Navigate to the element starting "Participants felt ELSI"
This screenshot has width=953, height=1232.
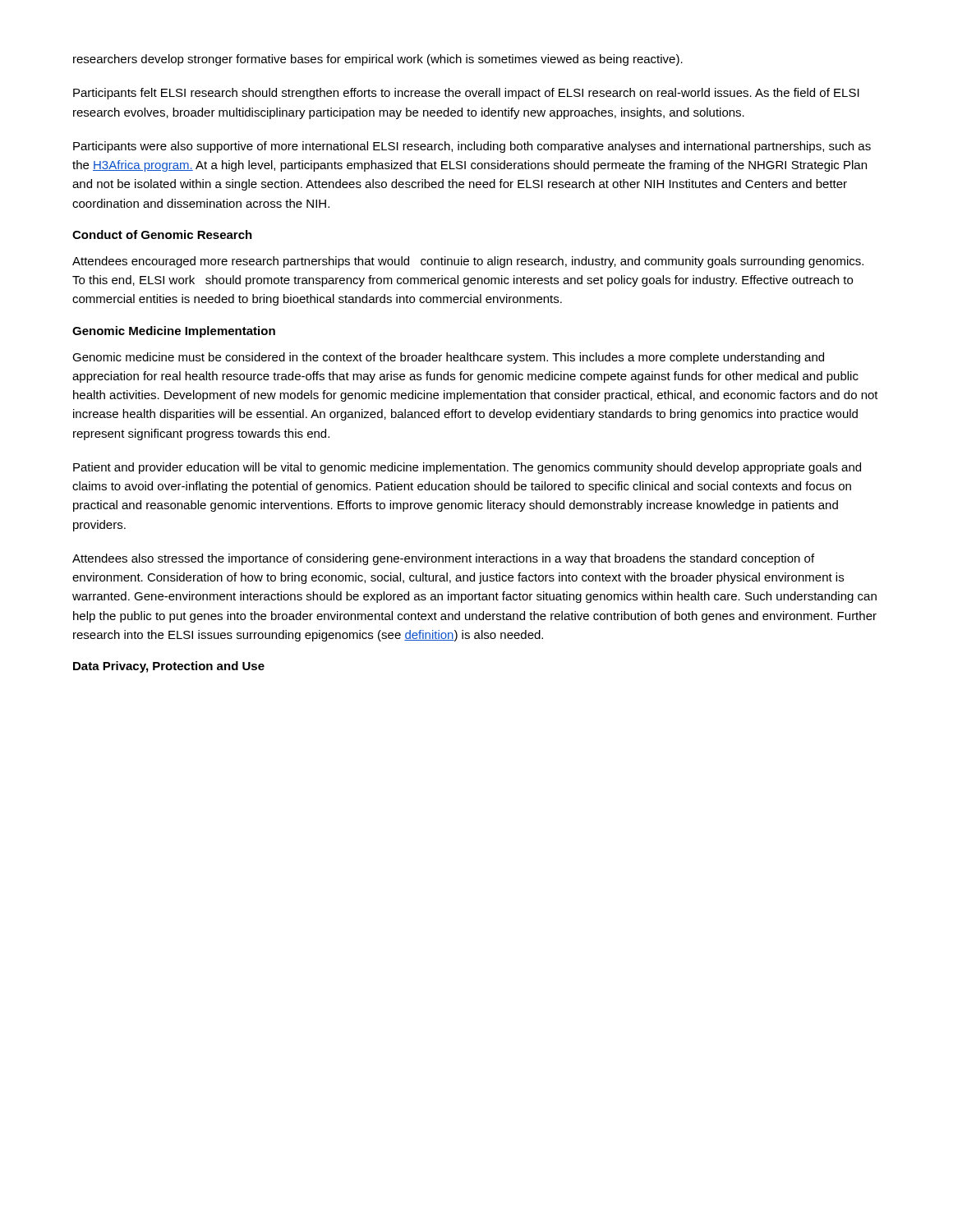pyautogui.click(x=466, y=102)
